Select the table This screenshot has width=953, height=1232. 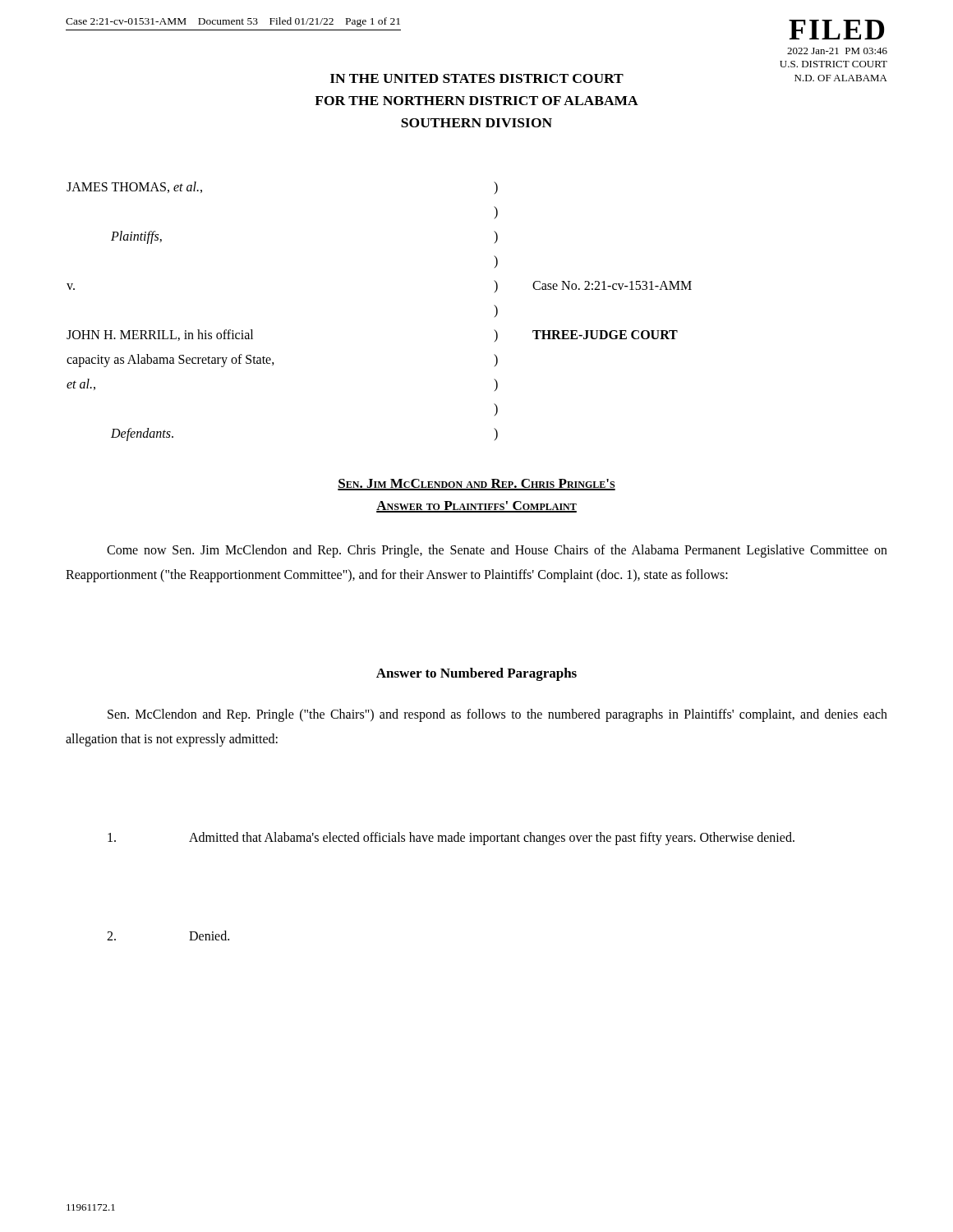pyautogui.click(x=476, y=308)
